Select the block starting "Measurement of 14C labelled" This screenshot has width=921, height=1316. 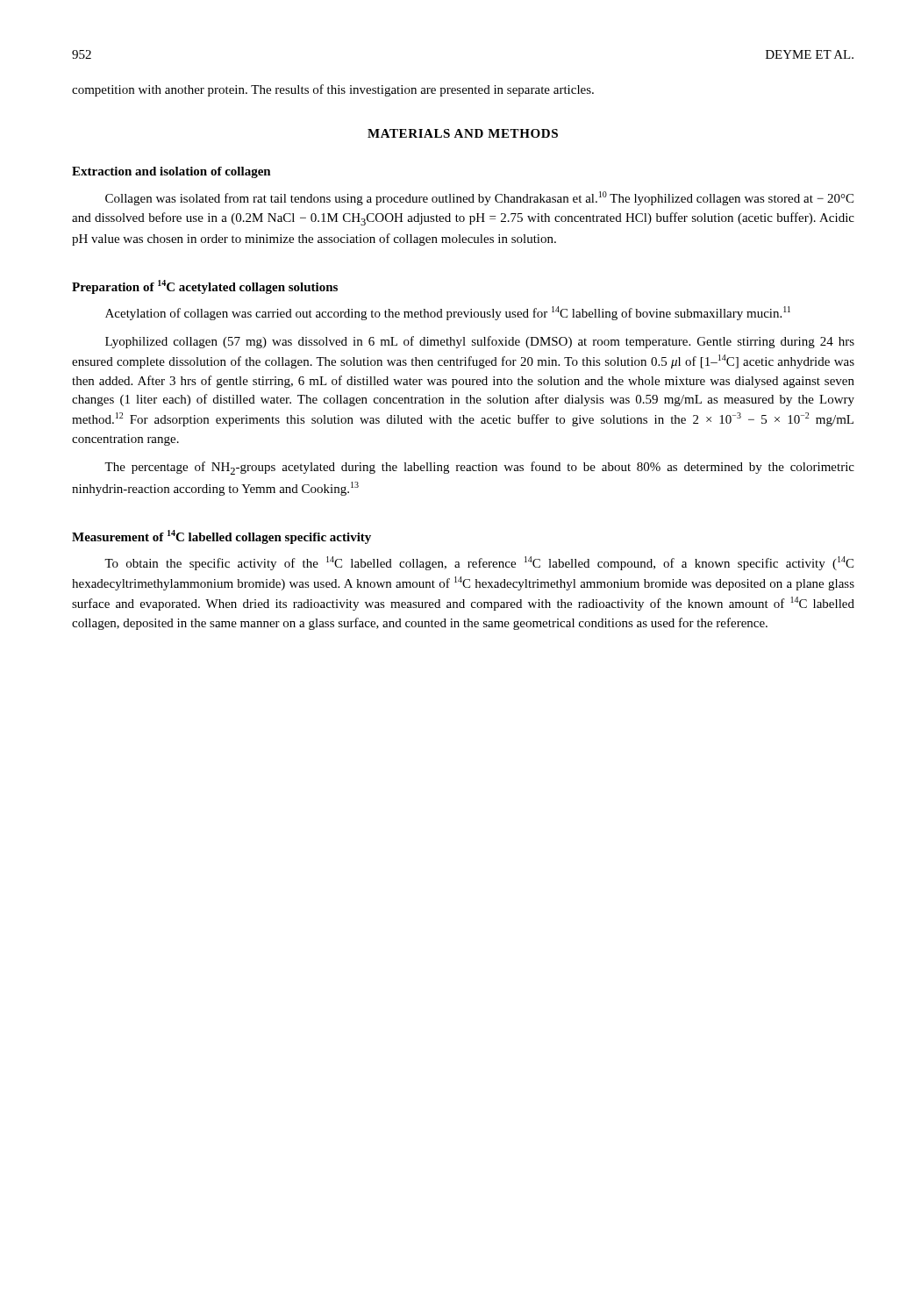tap(222, 536)
